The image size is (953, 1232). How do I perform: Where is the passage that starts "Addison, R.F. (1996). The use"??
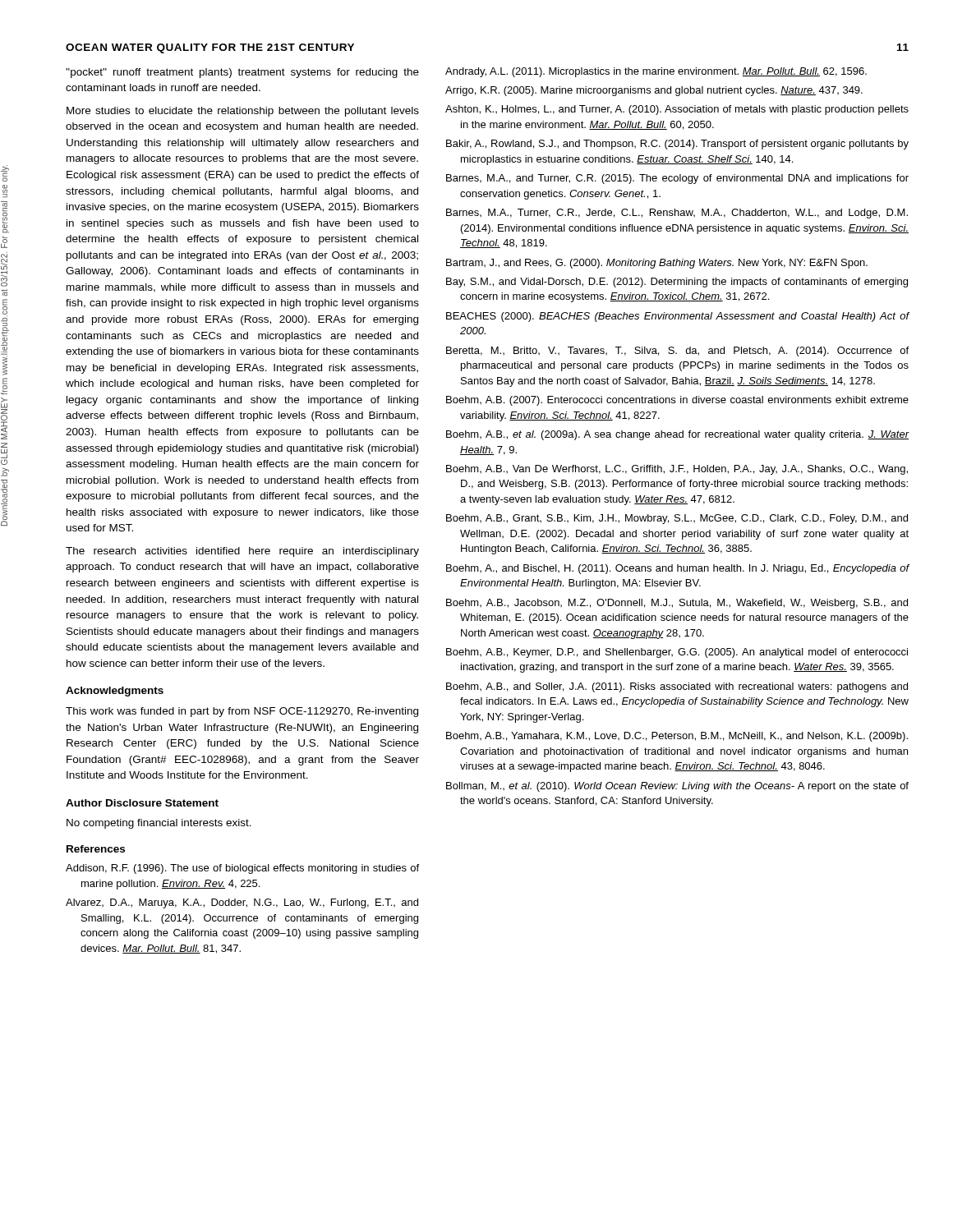(x=242, y=876)
